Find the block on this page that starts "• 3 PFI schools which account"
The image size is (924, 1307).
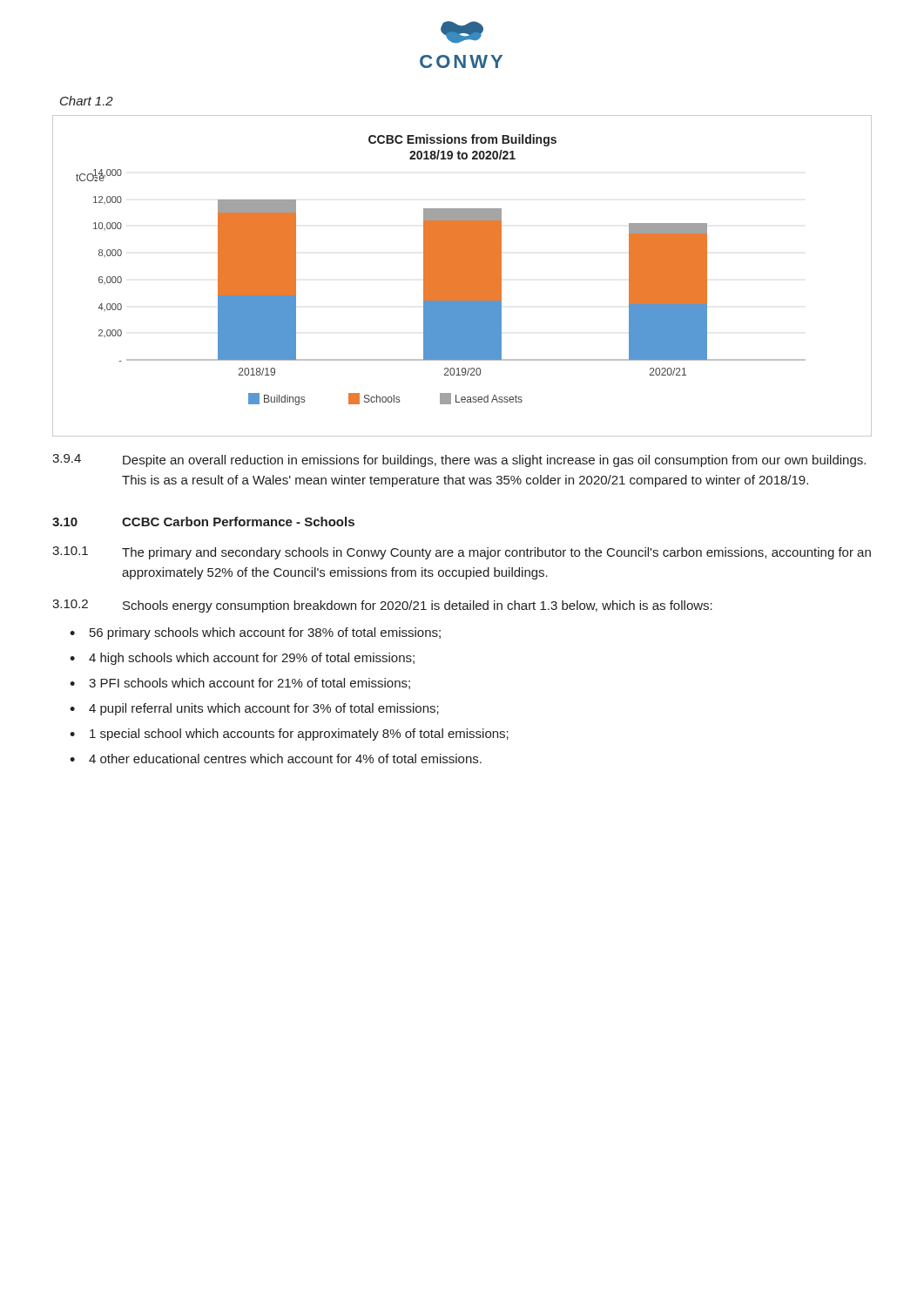click(x=240, y=684)
